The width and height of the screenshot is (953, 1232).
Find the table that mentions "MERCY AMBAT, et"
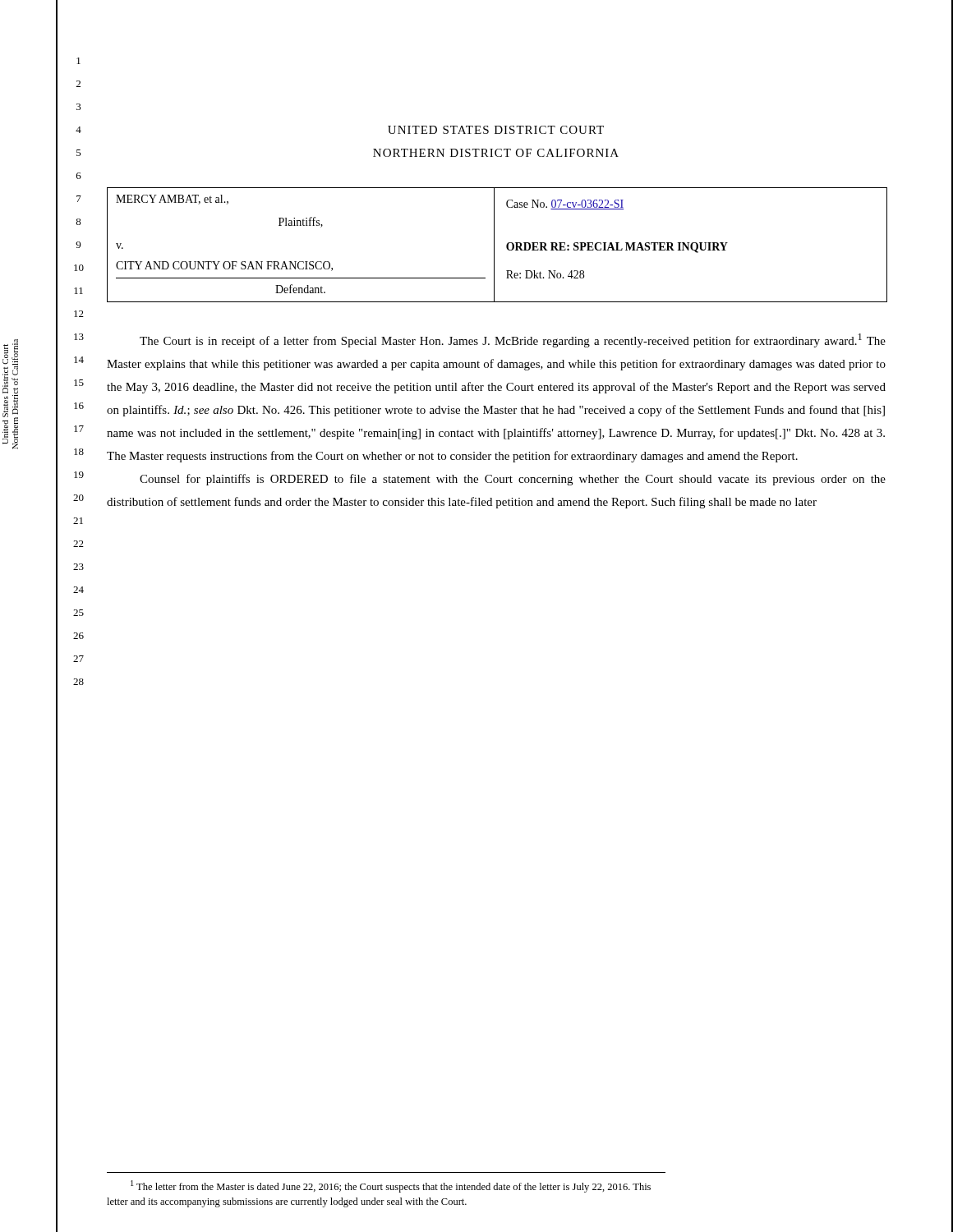tap(497, 245)
